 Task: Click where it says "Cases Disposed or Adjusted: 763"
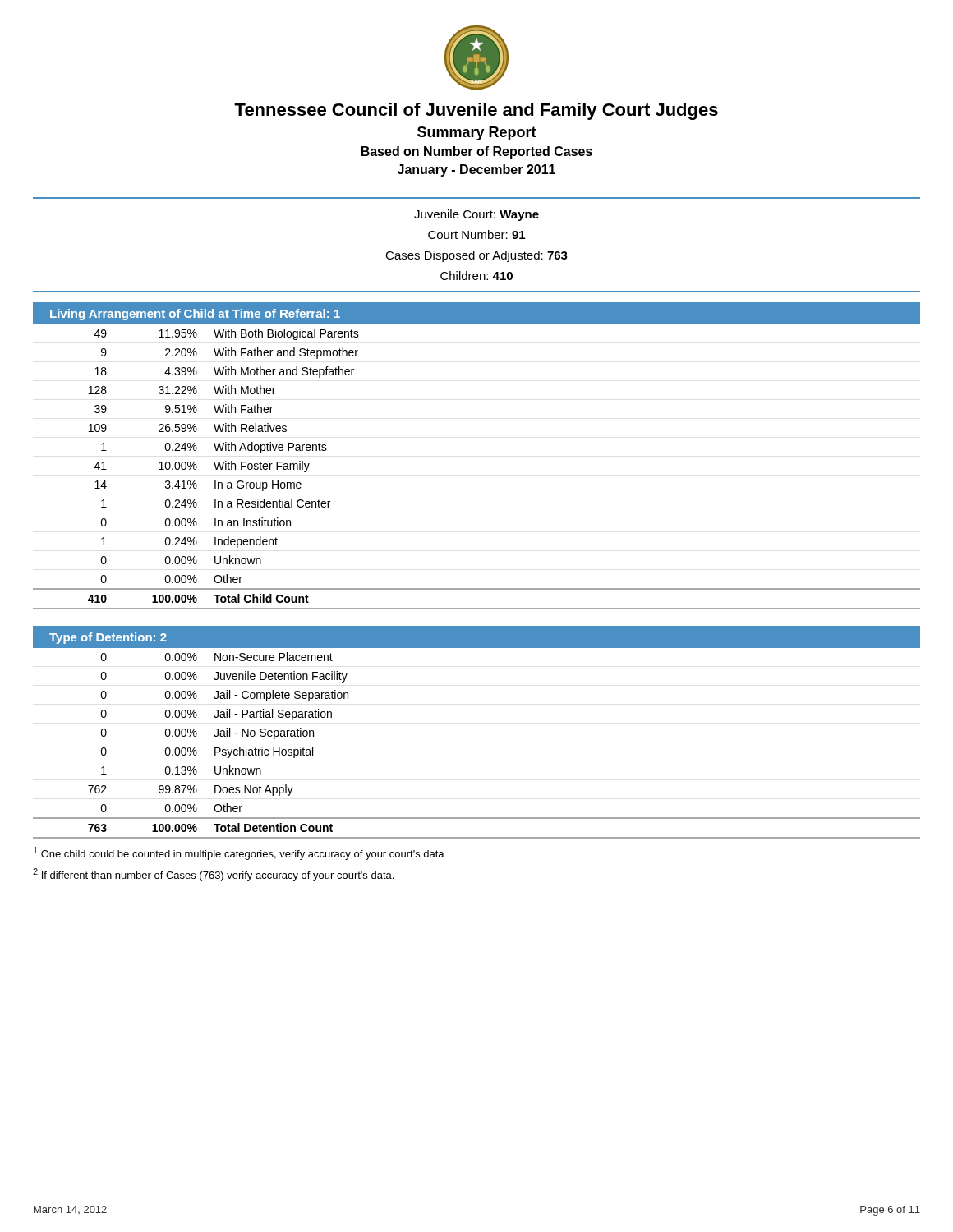click(476, 255)
